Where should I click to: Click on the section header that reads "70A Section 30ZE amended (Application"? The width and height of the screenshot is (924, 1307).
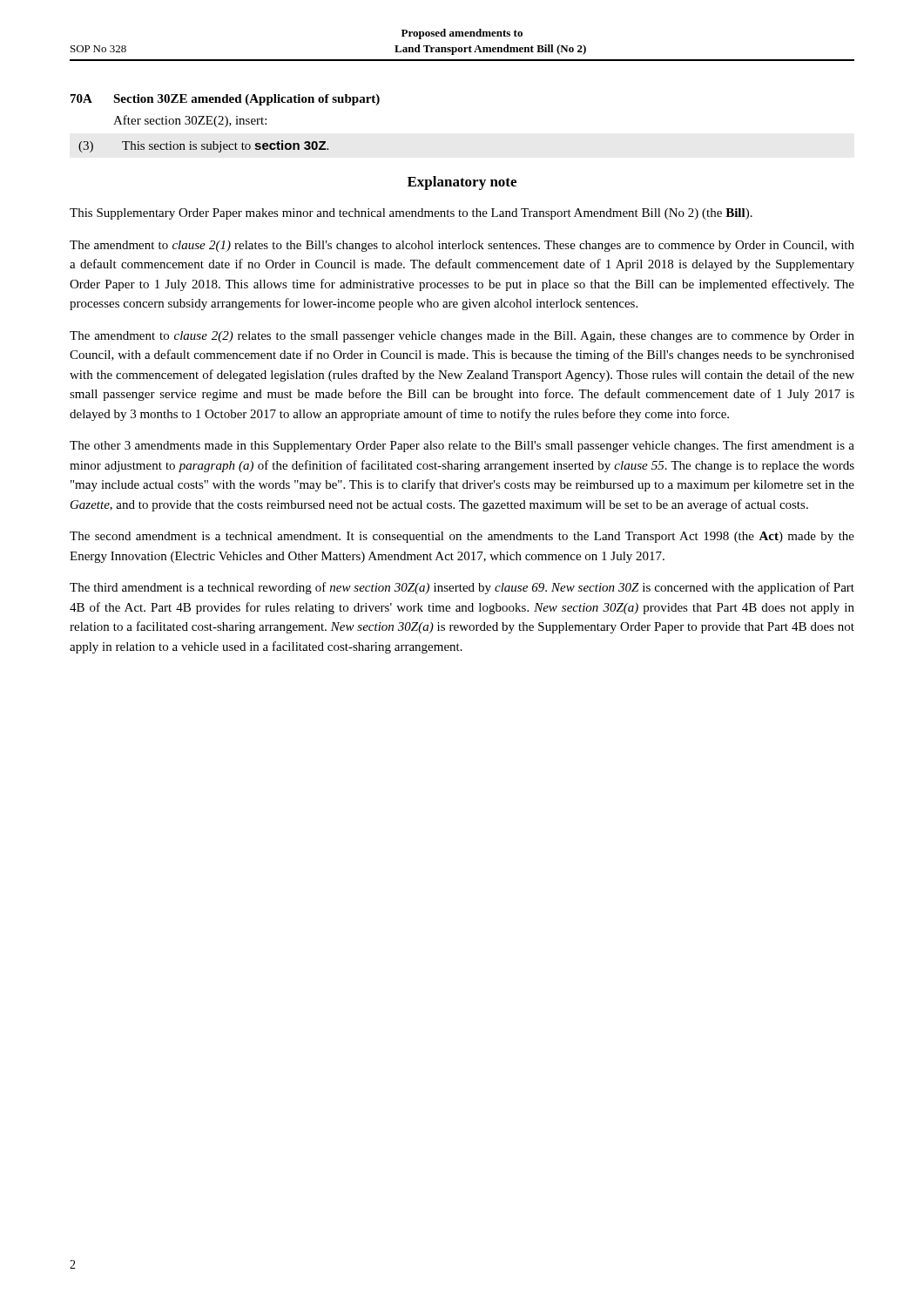(x=225, y=99)
